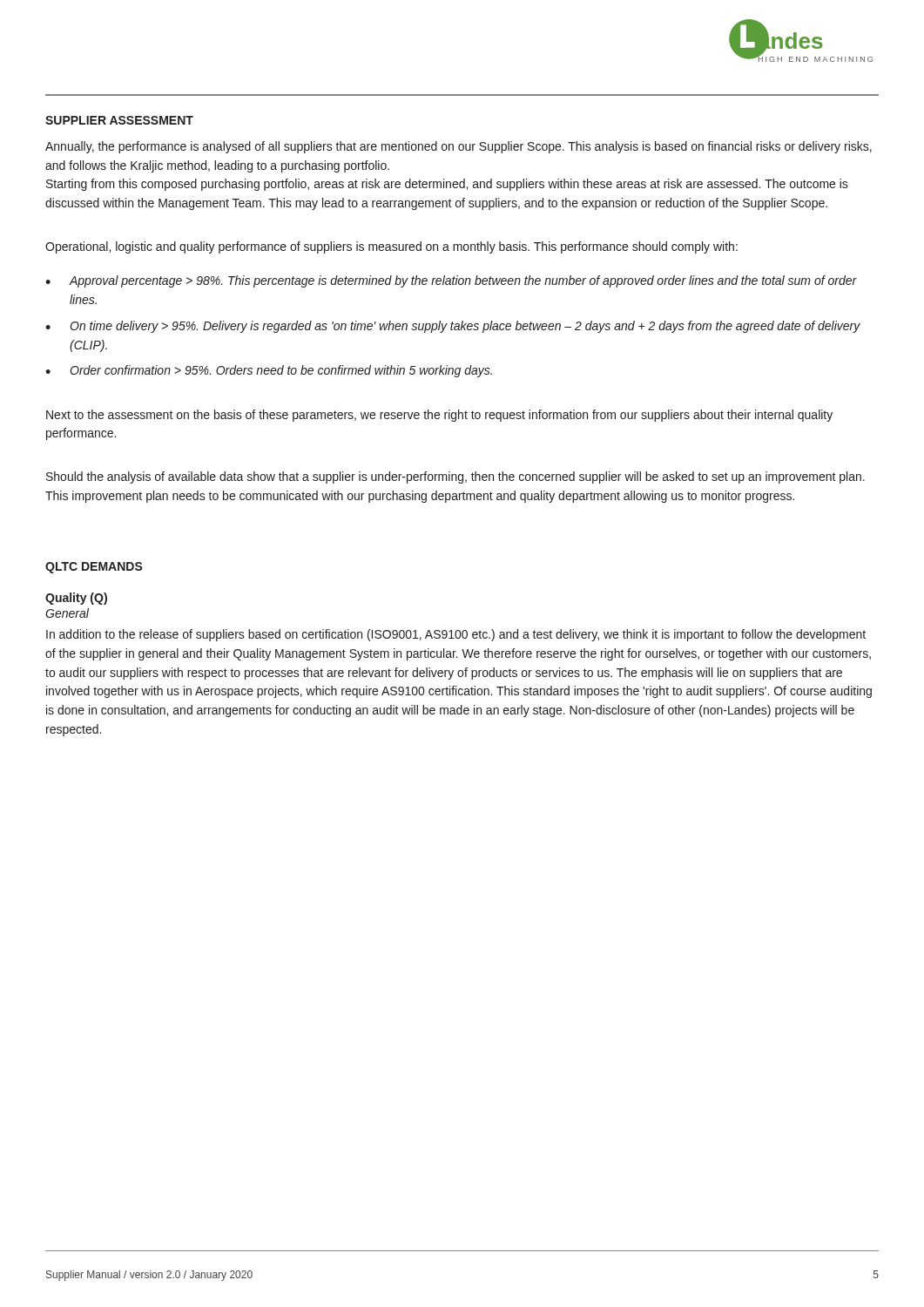Locate the block of text that opens with "Should the analysis of available data"
Image resolution: width=924 pixels, height=1307 pixels.
click(455, 486)
